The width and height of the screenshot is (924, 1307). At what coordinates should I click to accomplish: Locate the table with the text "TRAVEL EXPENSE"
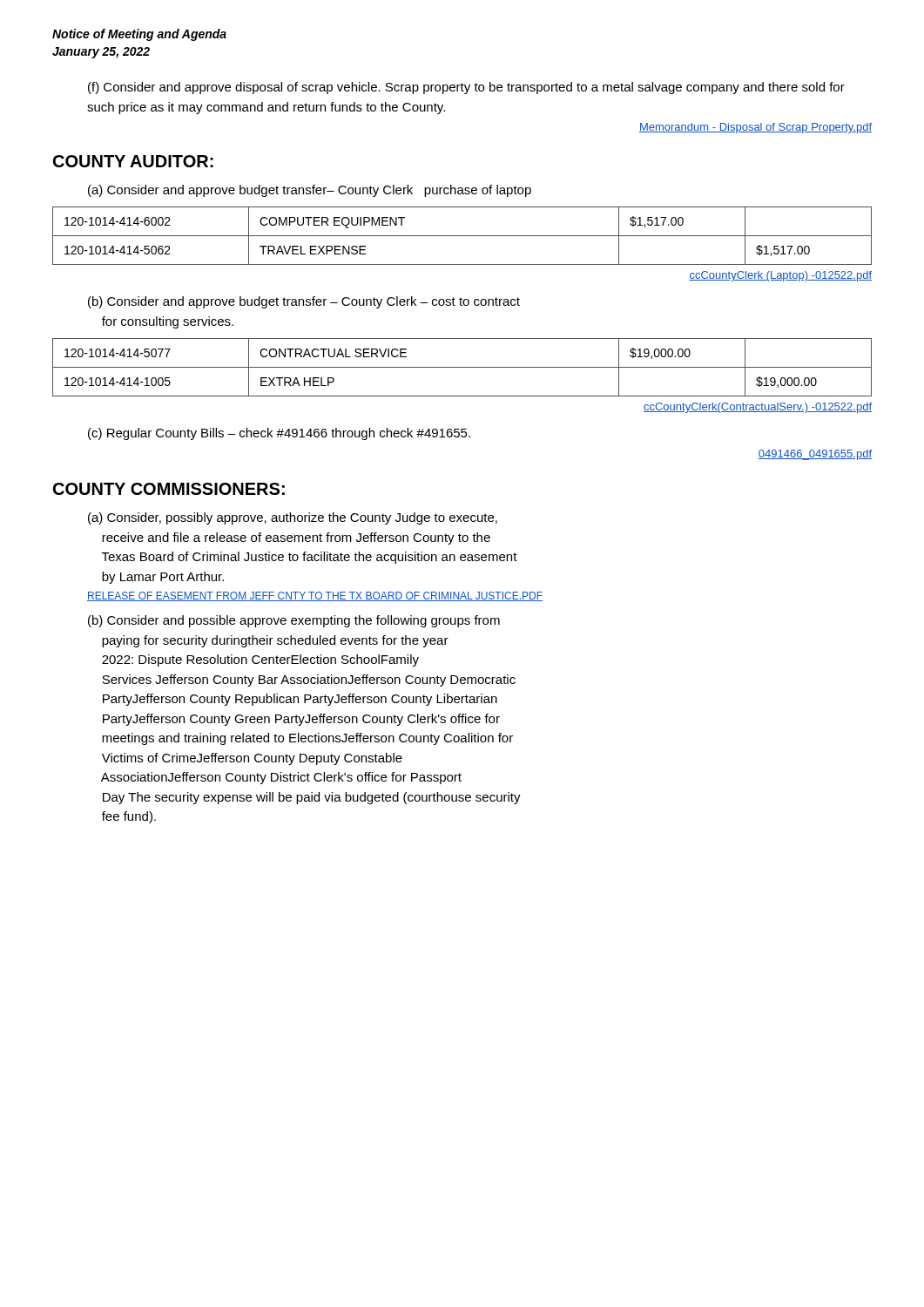pyautogui.click(x=462, y=236)
